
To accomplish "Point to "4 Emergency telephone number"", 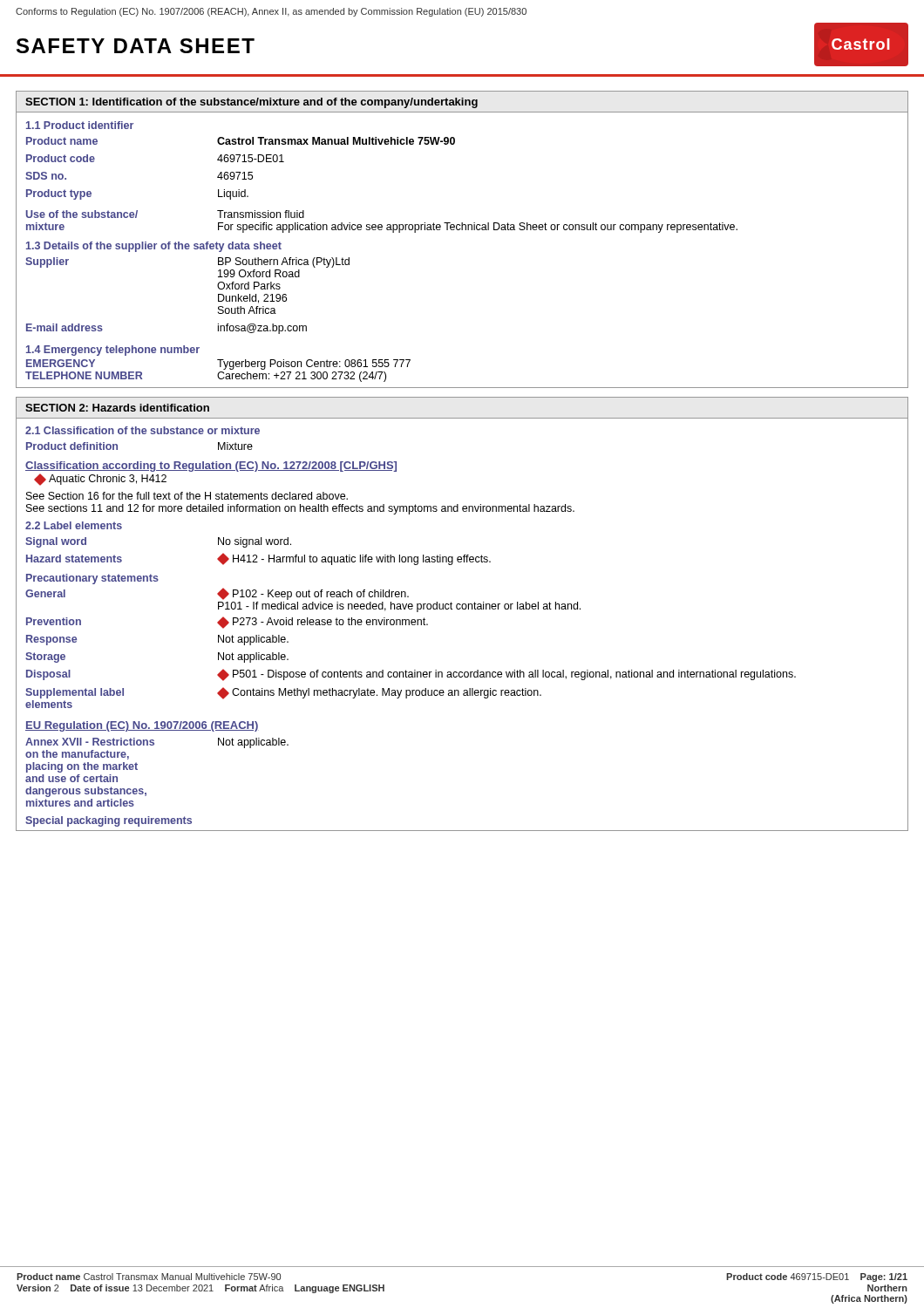I will click(112, 350).
